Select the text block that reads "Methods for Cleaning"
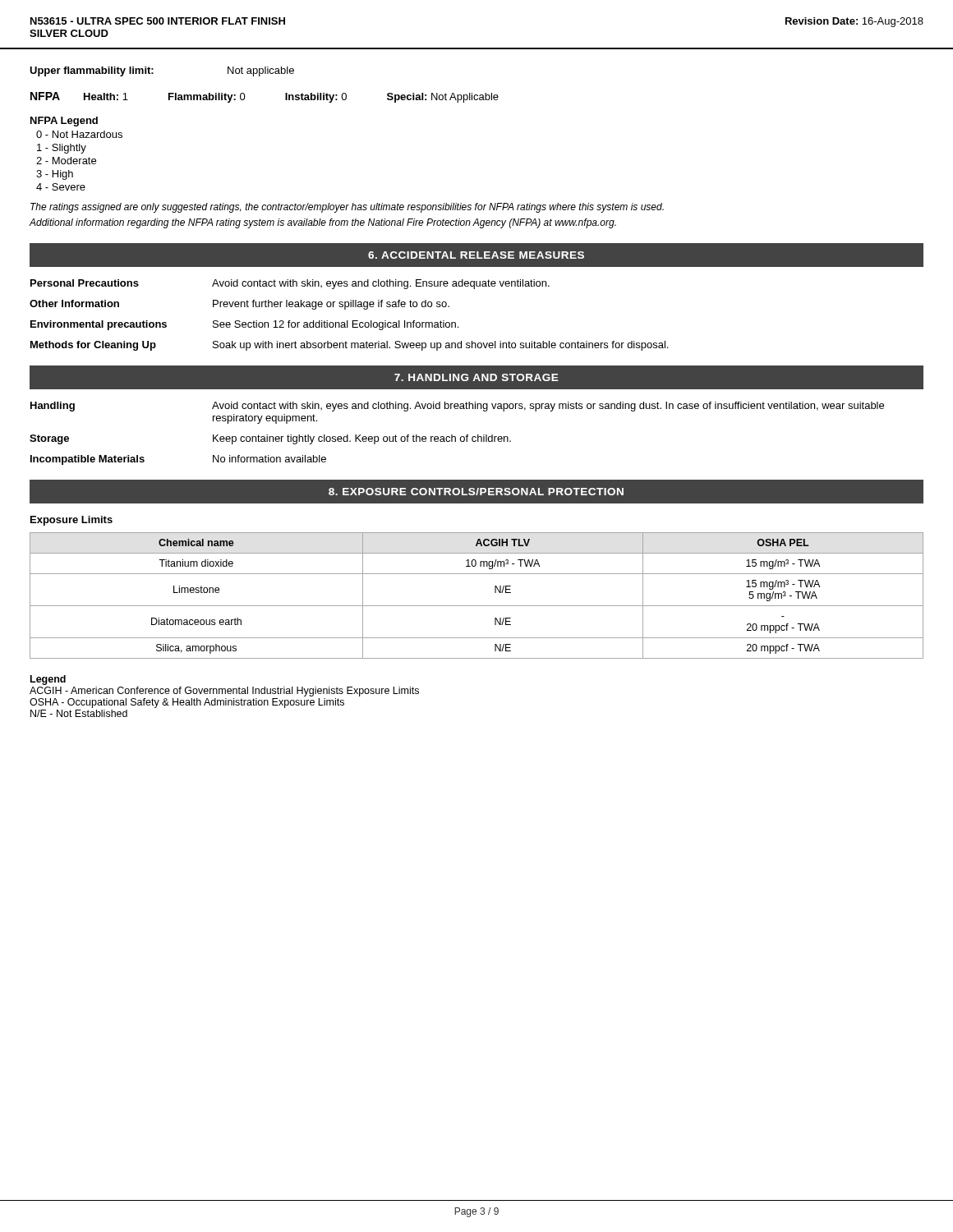Image resolution: width=953 pixels, height=1232 pixels. pyautogui.click(x=349, y=345)
